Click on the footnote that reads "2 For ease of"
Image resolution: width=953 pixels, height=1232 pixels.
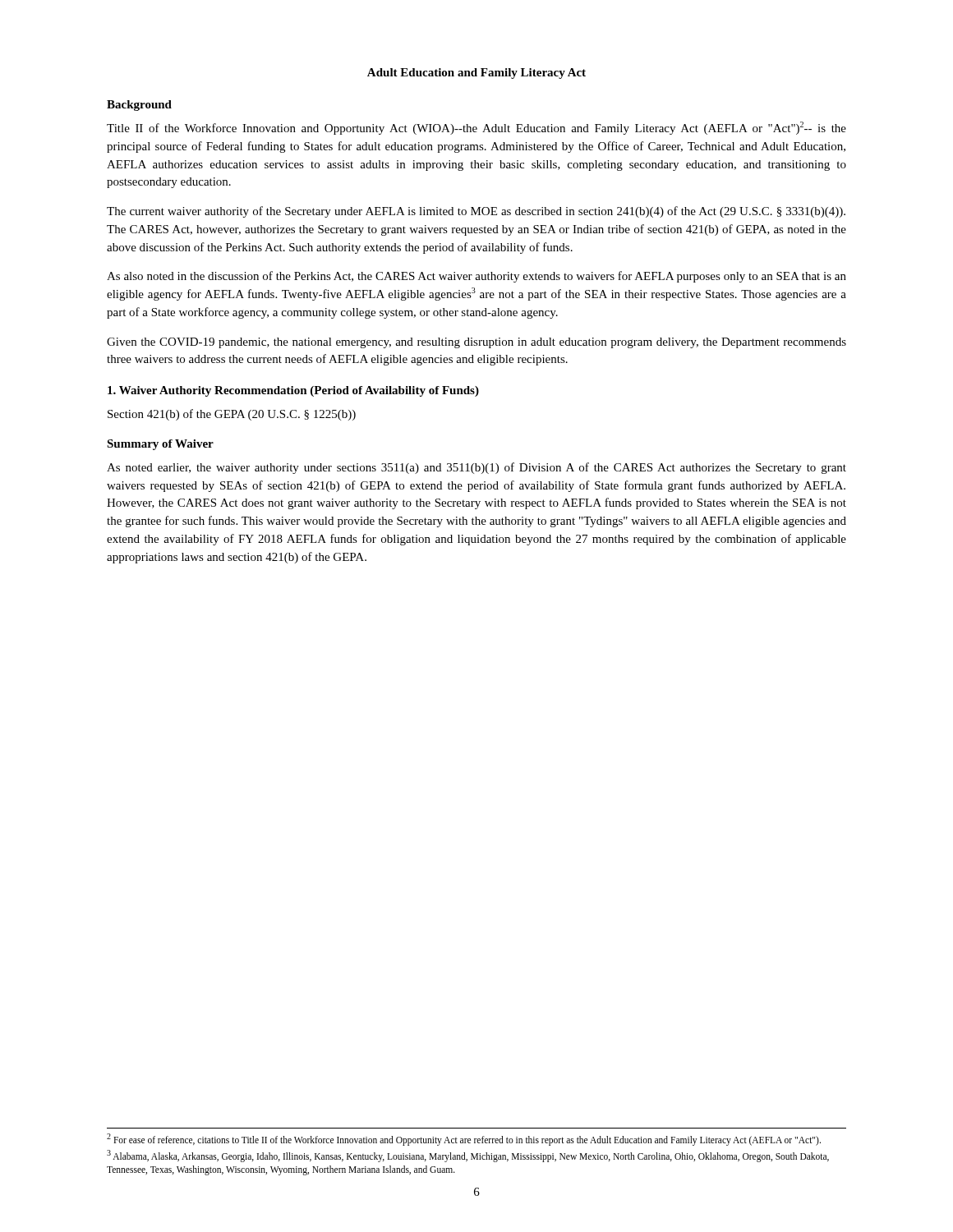464,1139
